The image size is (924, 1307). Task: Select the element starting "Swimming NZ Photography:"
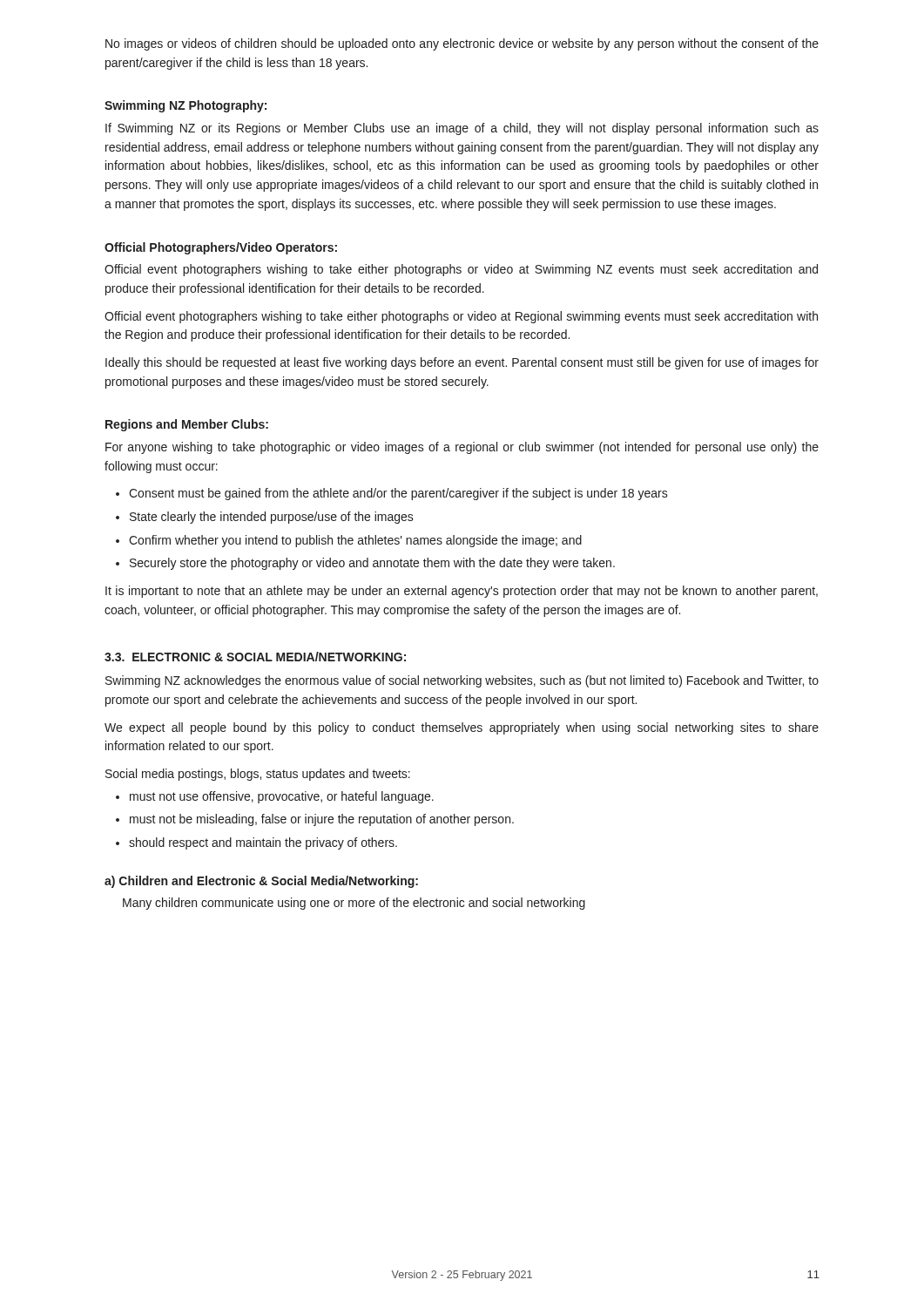tap(186, 106)
